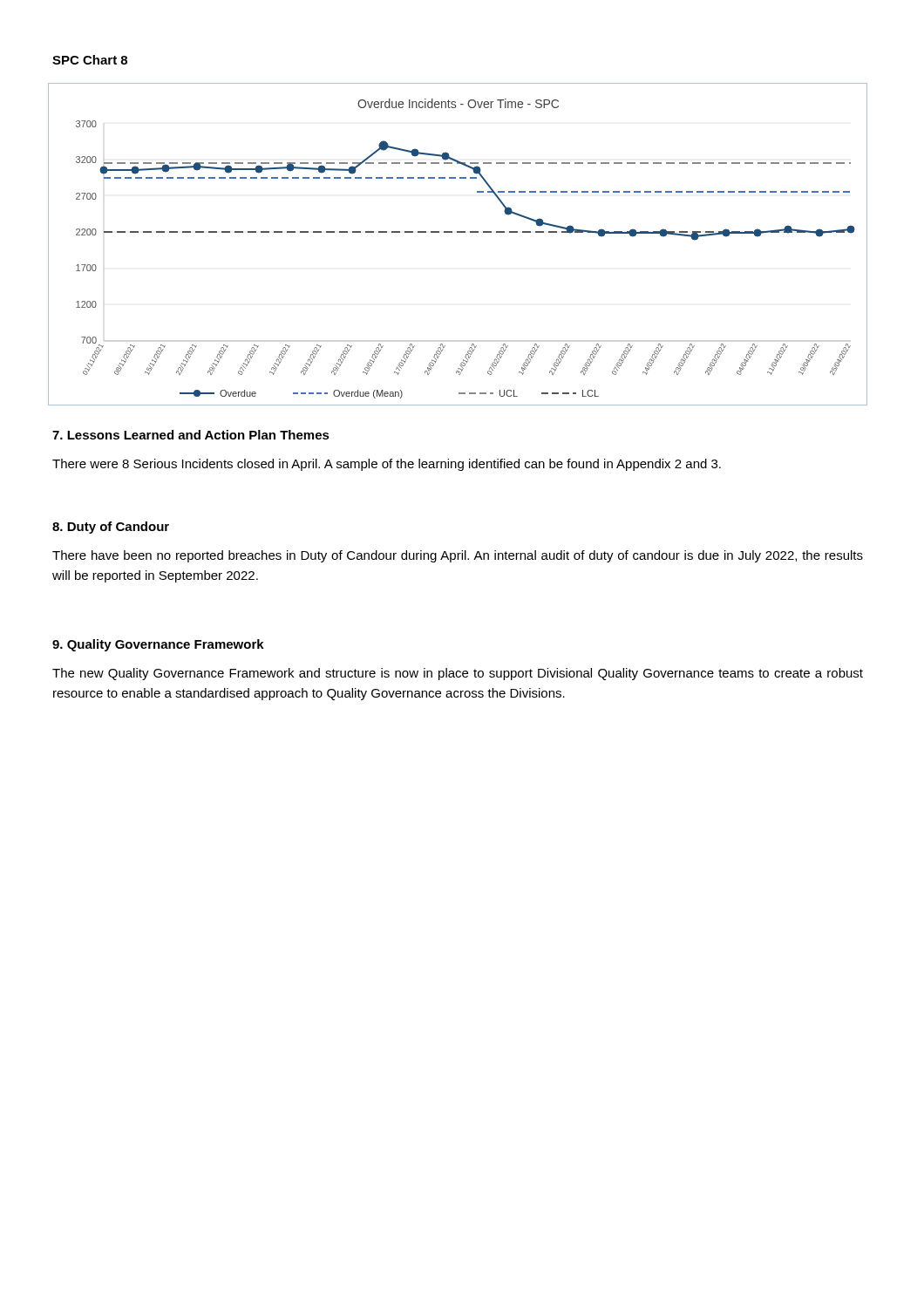Select the passage starting "The new Quality Governance Framework"
924x1308 pixels.
(x=458, y=683)
